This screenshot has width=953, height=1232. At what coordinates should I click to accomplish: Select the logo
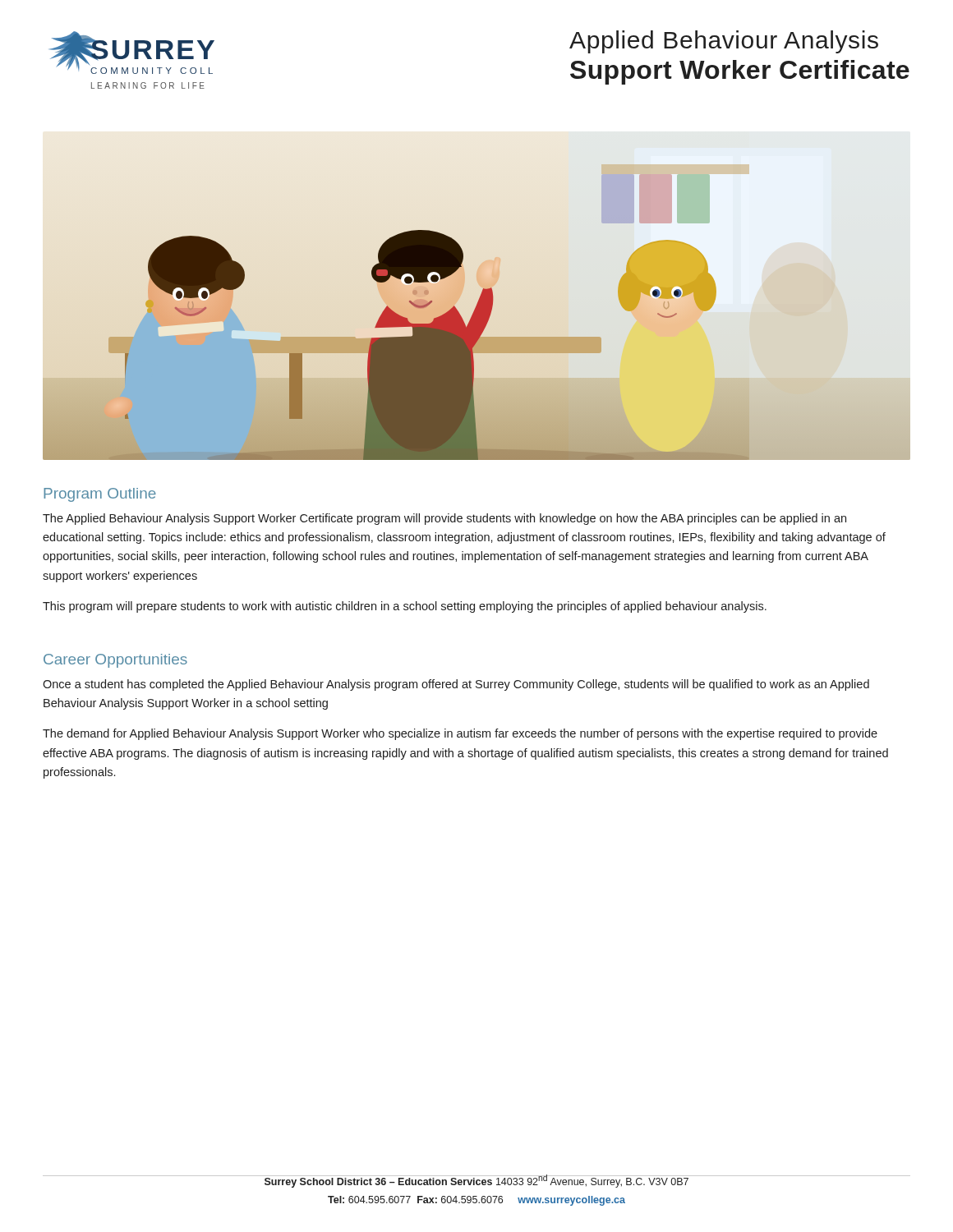coord(133,60)
